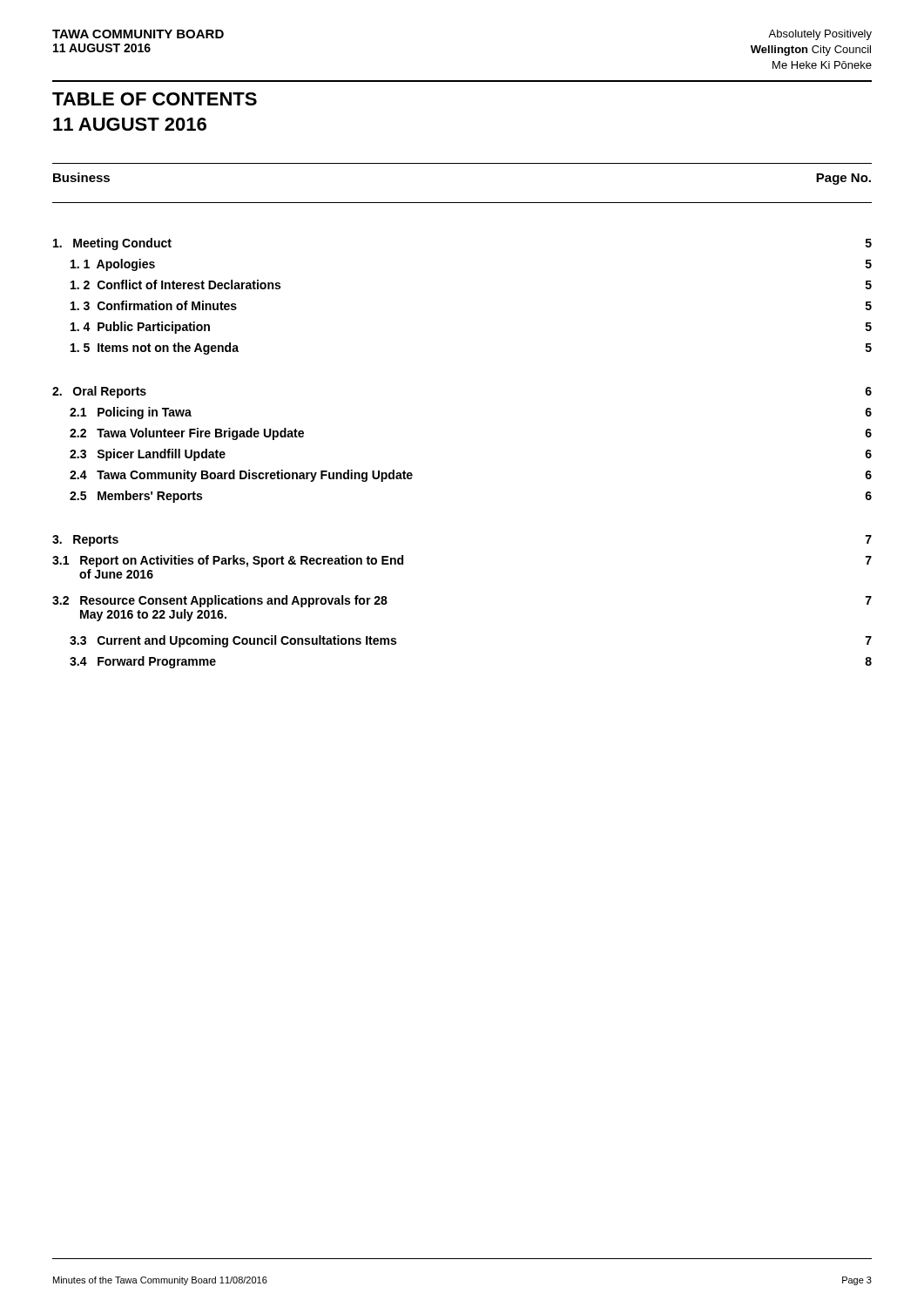This screenshot has width=924, height=1307.
Task: Find the block starting "3 Confirmation of Minutes 5"
Action: point(155,305)
